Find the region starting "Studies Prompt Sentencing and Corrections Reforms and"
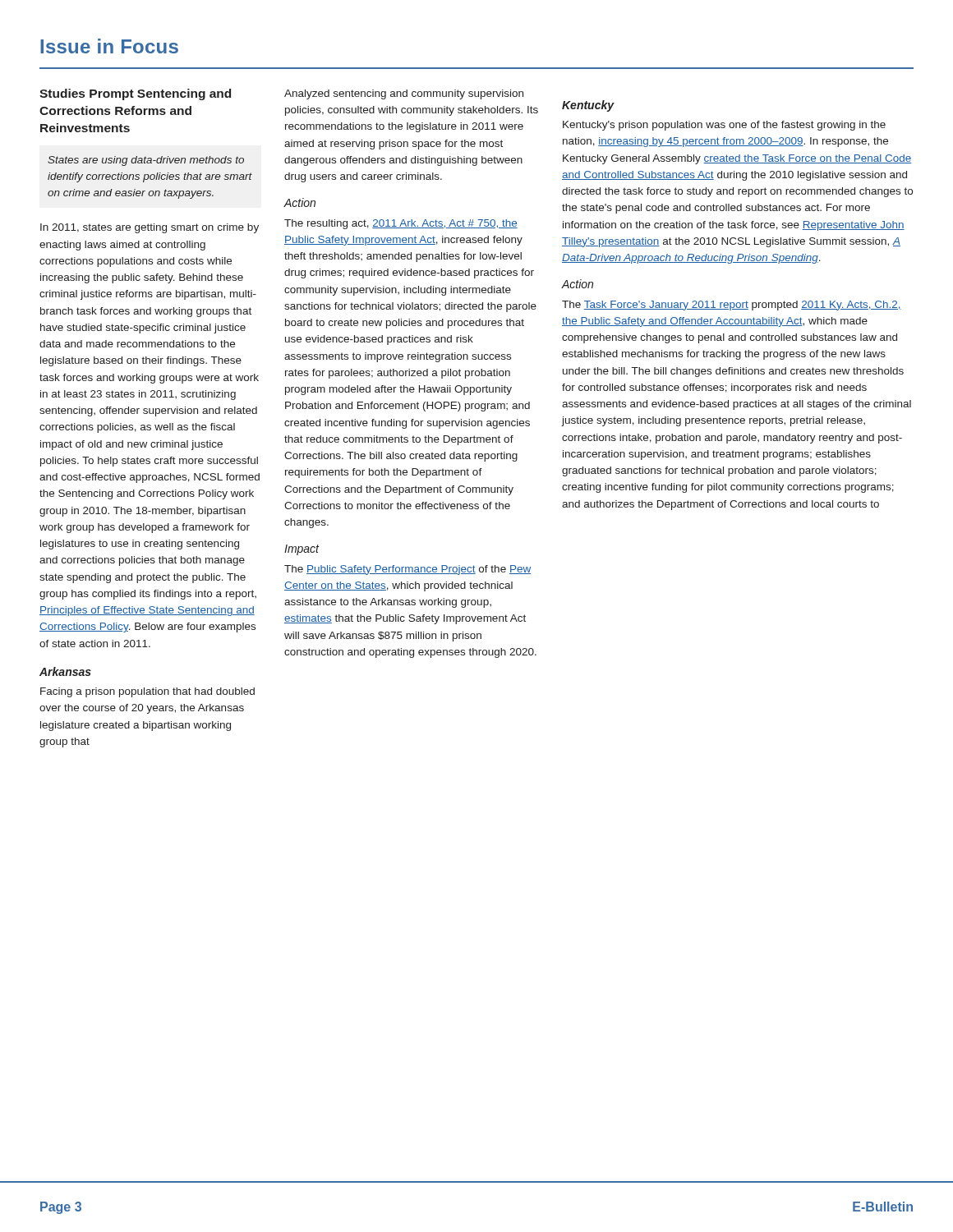Screen dimensions: 1232x953 tap(136, 110)
